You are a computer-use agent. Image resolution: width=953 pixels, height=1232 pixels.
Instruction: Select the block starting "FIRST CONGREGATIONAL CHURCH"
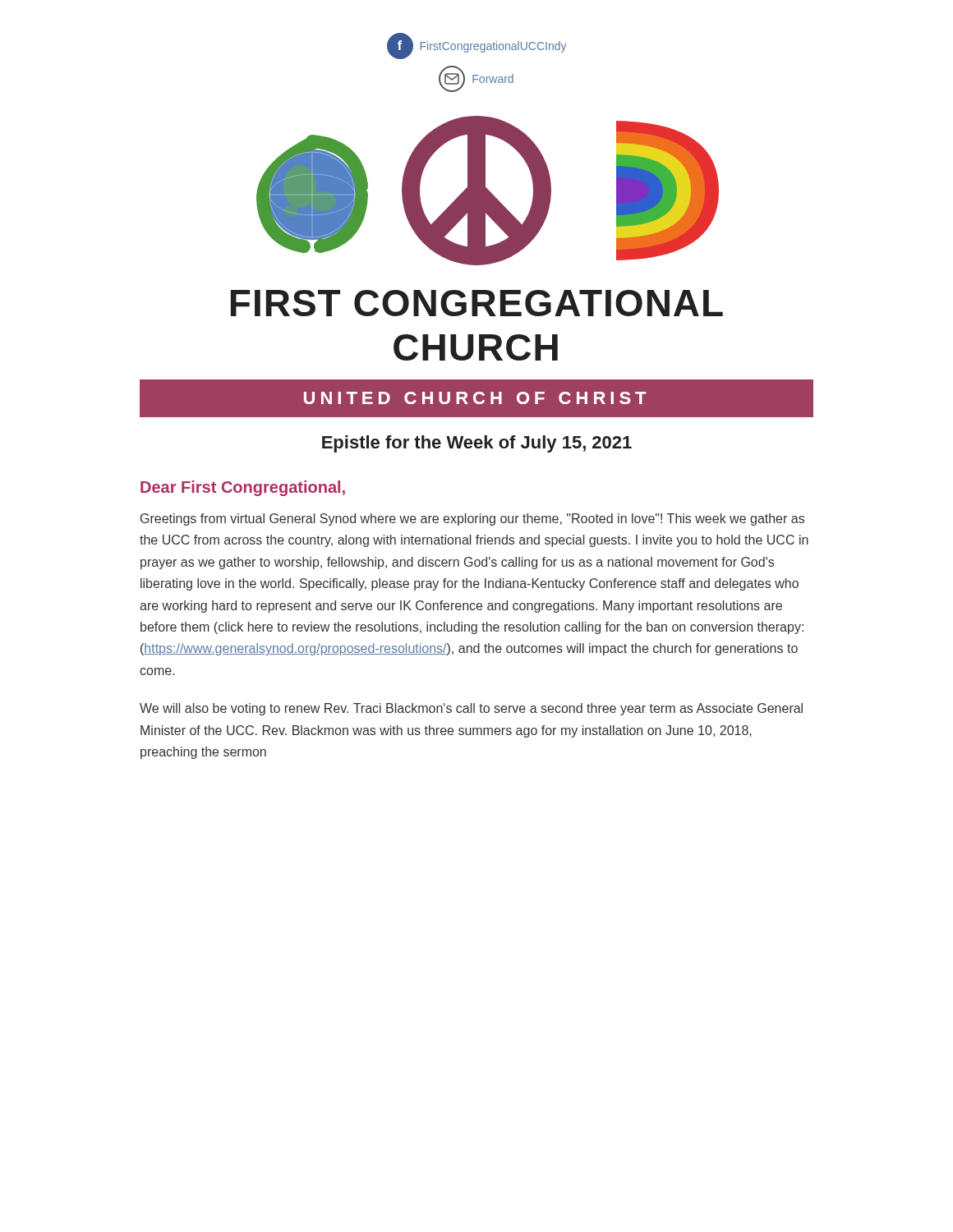pyautogui.click(x=476, y=325)
